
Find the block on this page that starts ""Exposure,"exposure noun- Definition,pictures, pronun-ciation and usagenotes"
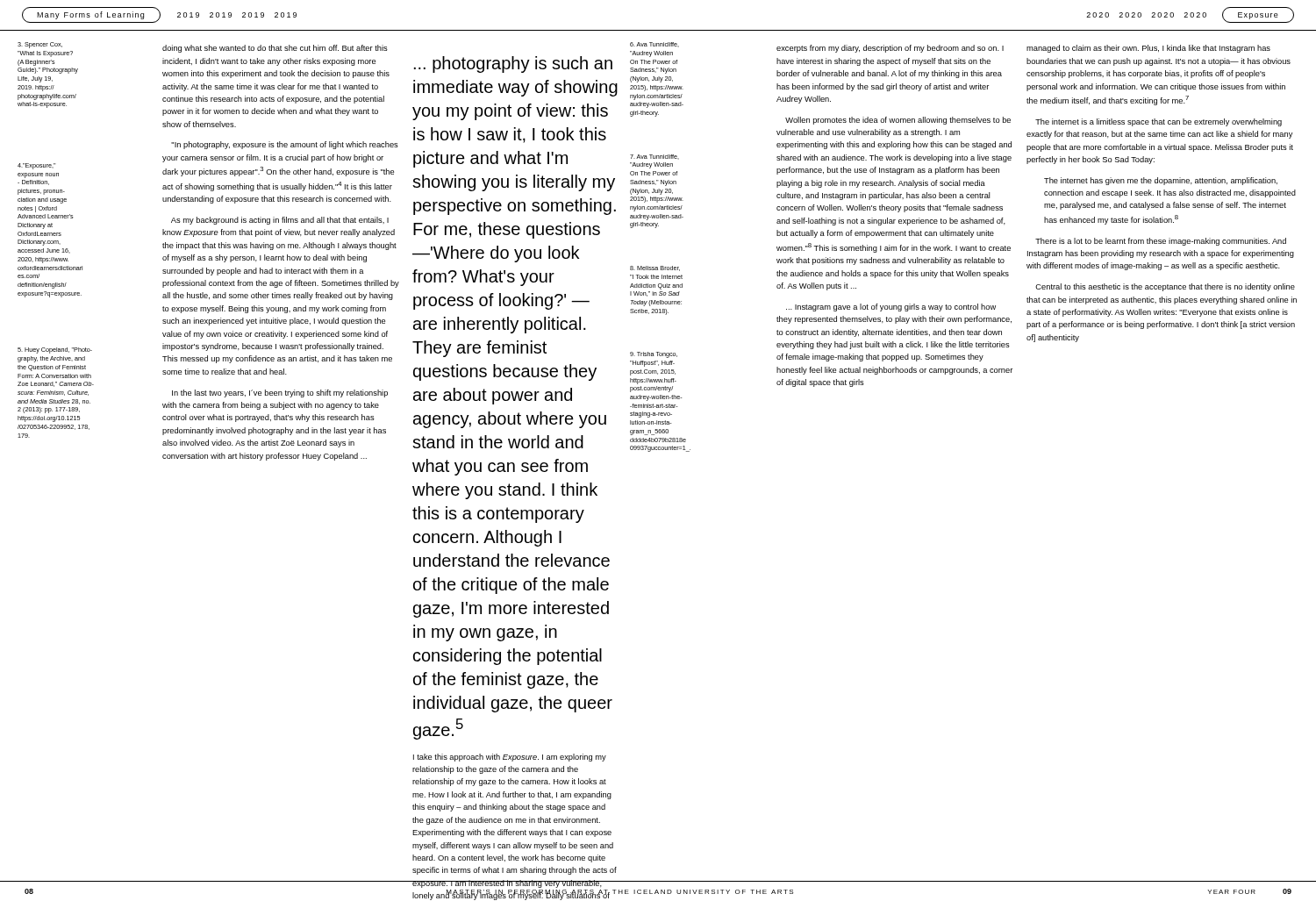click(x=37, y=166)
